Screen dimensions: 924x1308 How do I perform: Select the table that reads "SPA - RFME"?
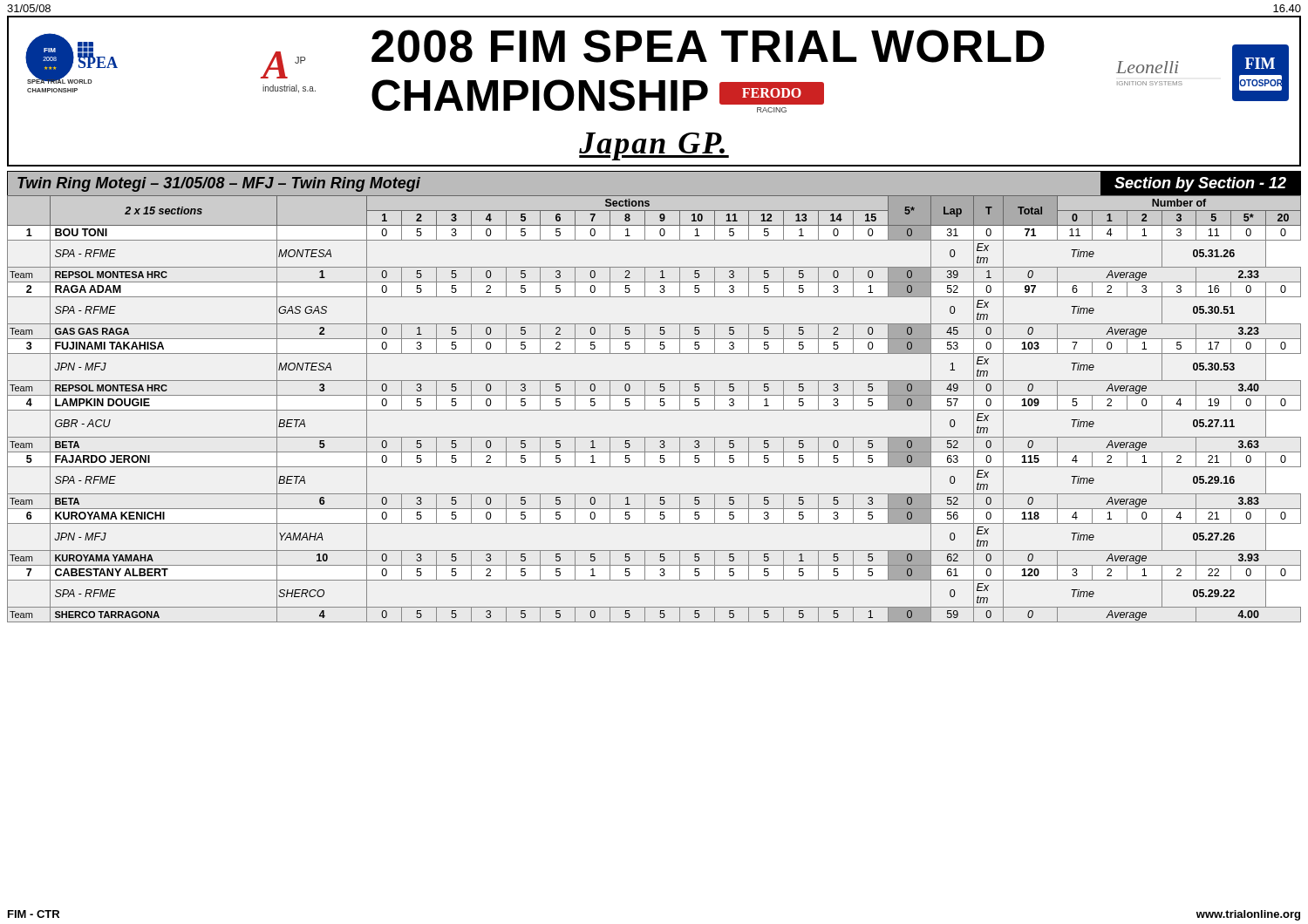point(654,547)
